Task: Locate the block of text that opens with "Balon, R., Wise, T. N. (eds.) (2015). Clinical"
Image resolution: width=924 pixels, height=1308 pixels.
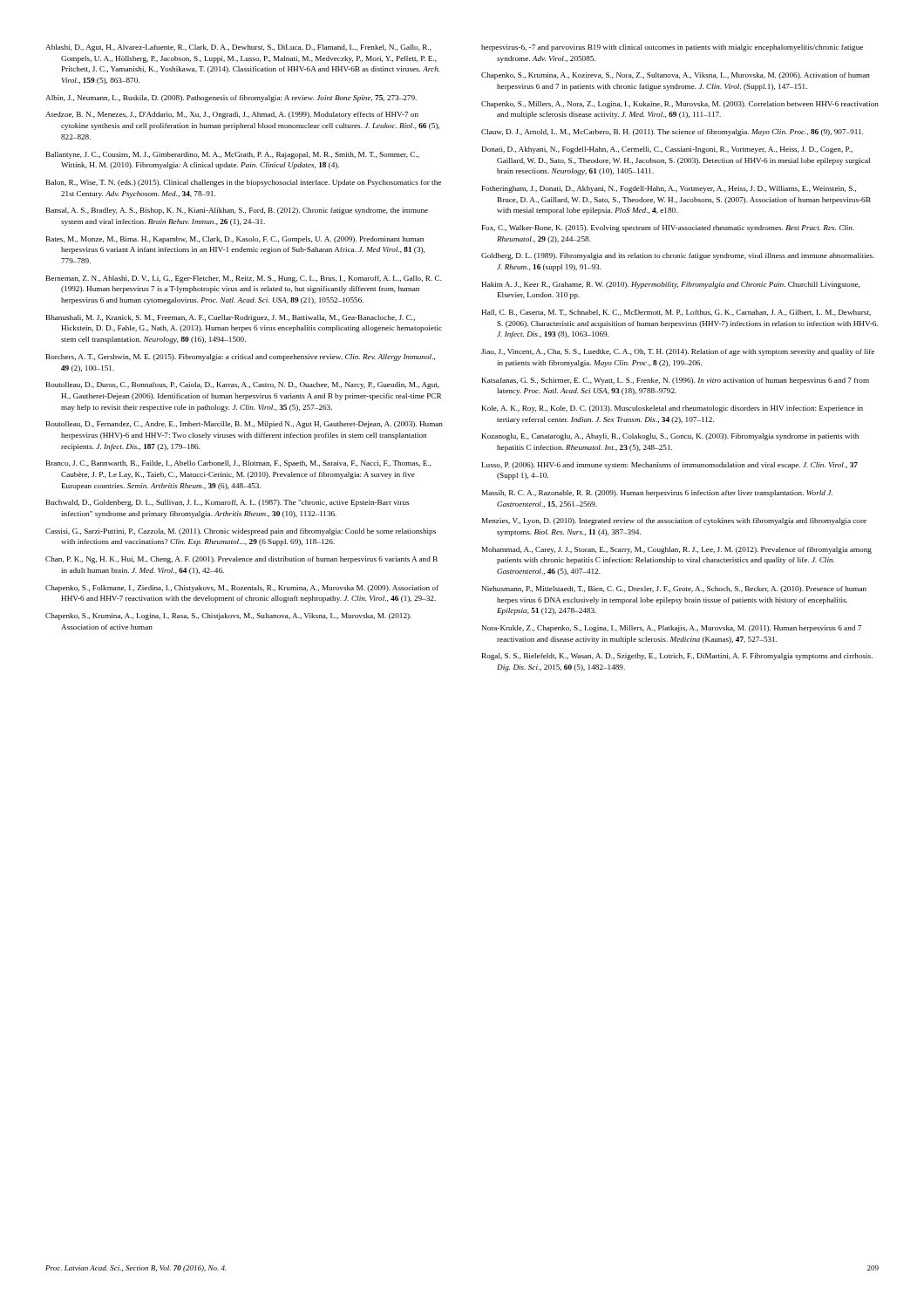Action: click(243, 188)
